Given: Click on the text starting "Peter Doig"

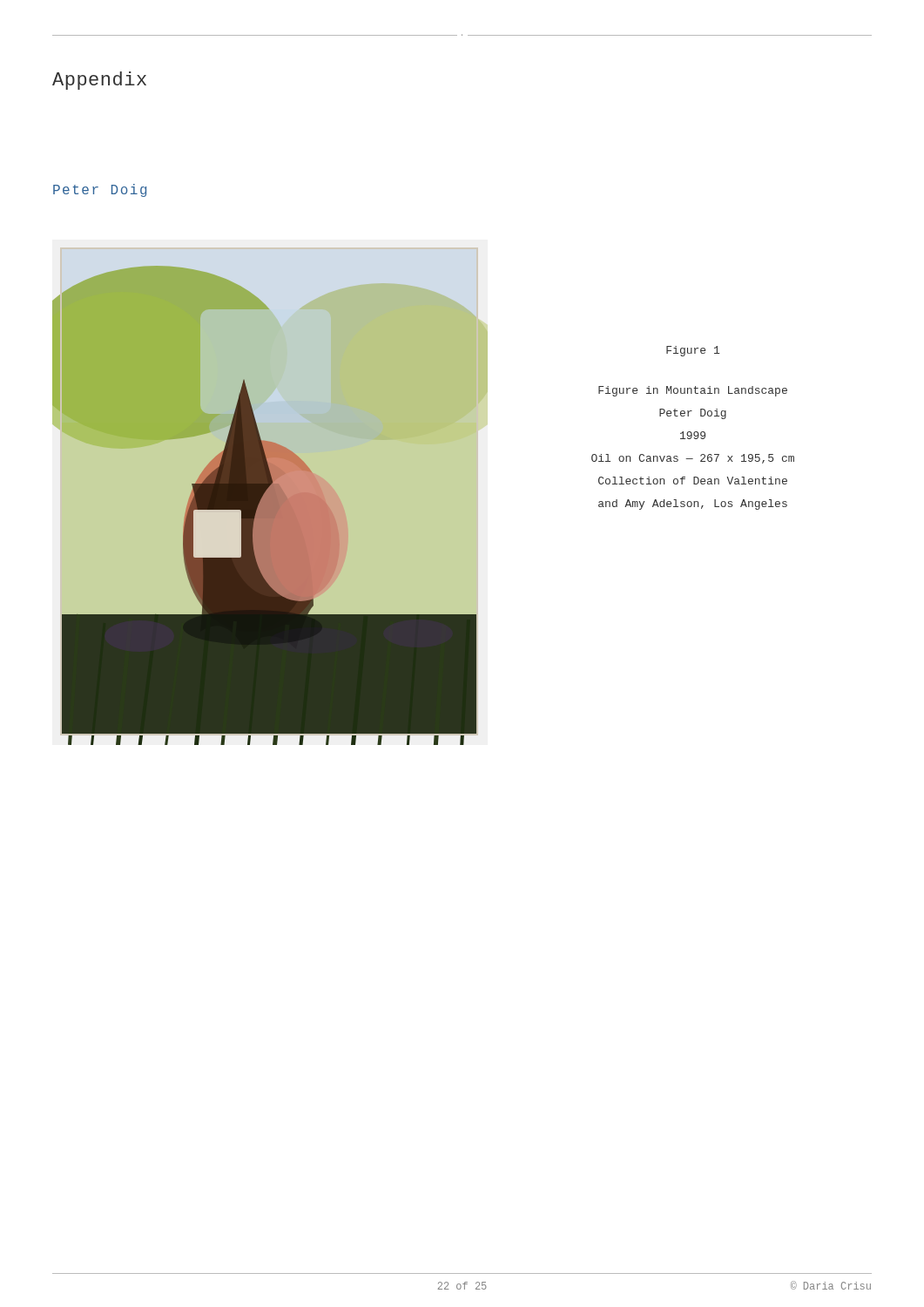Looking at the screenshot, I should coord(101,191).
